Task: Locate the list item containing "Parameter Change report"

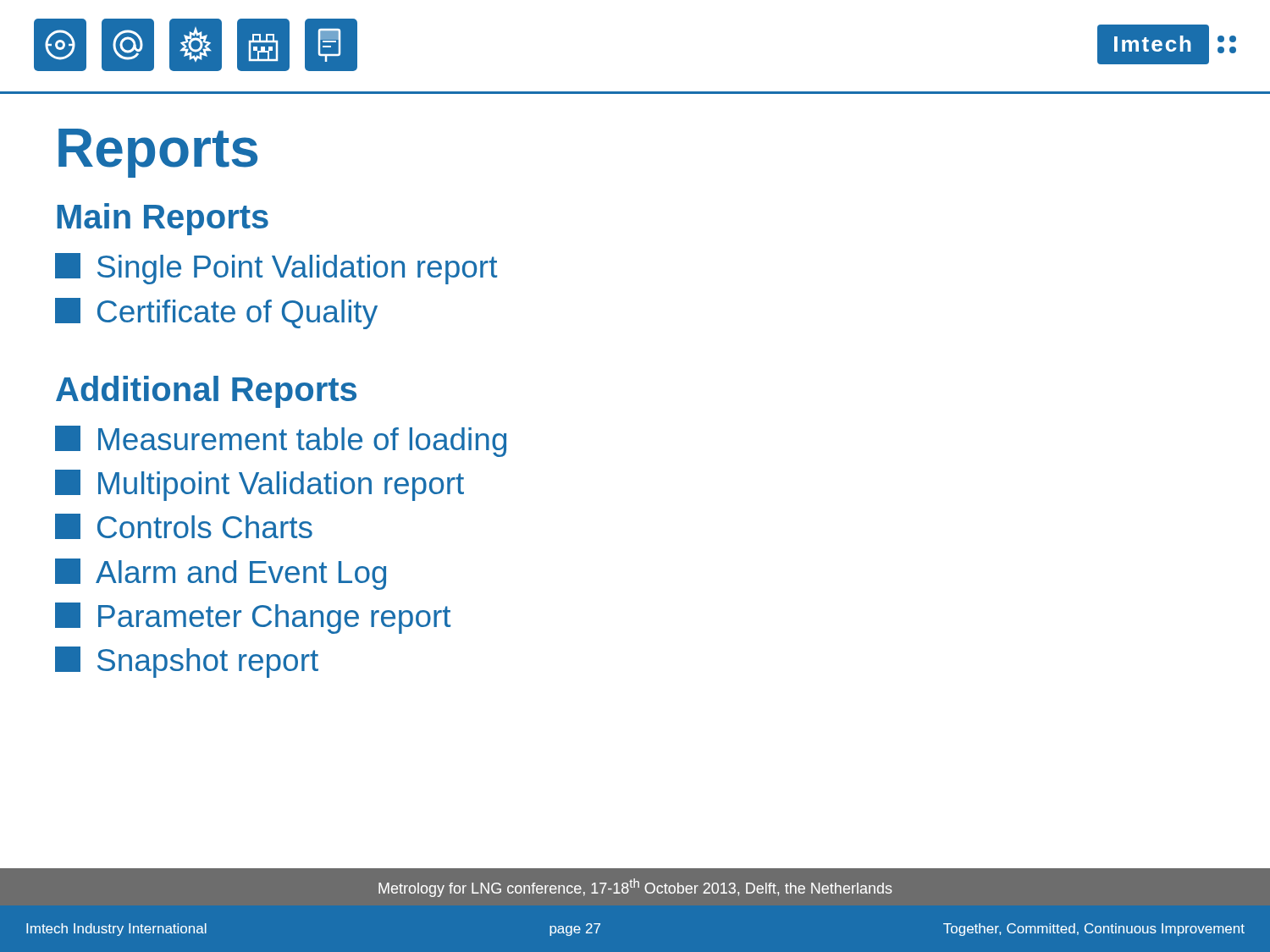Action: coord(253,616)
